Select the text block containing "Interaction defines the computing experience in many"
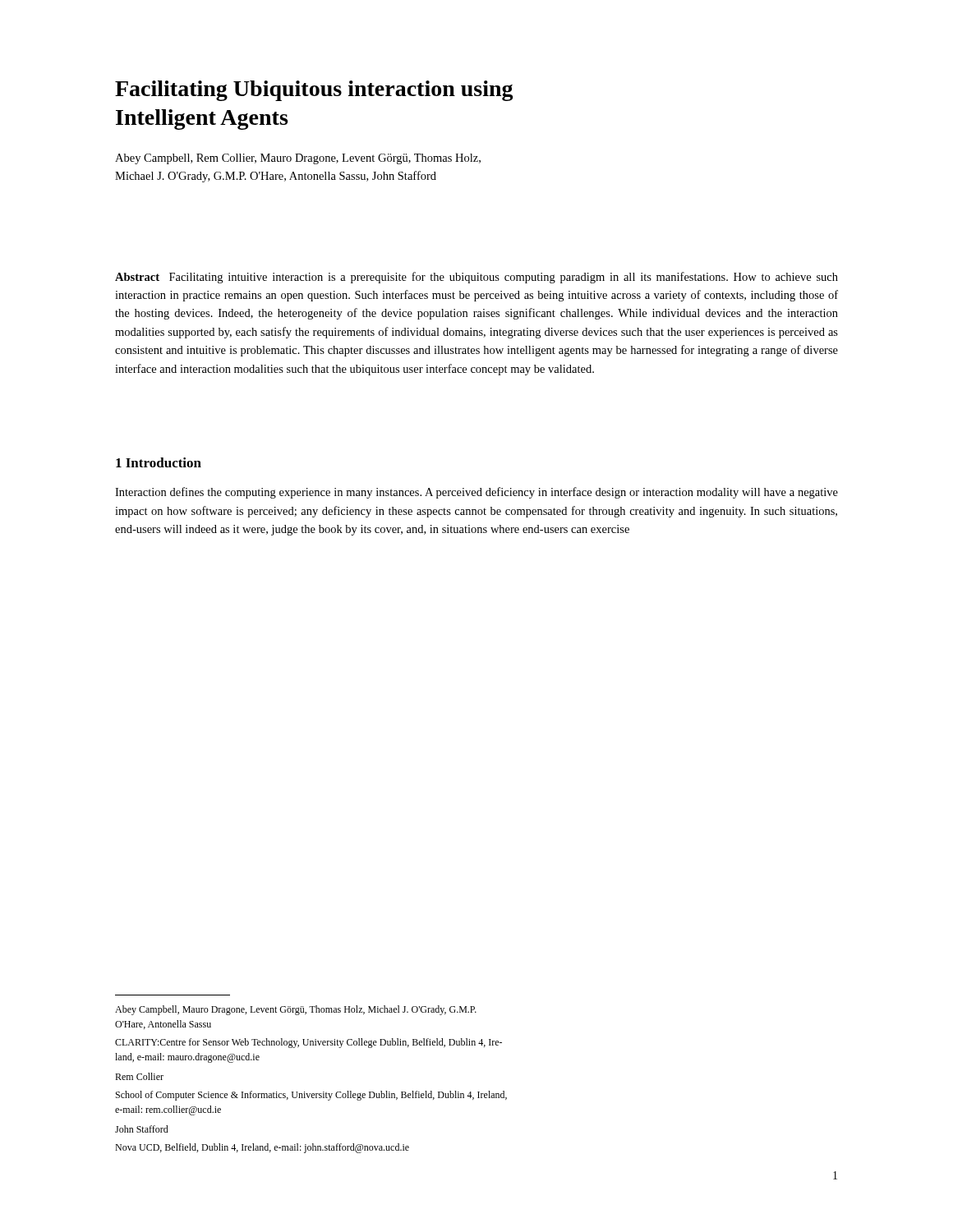Viewport: 953px width, 1232px height. 476,511
